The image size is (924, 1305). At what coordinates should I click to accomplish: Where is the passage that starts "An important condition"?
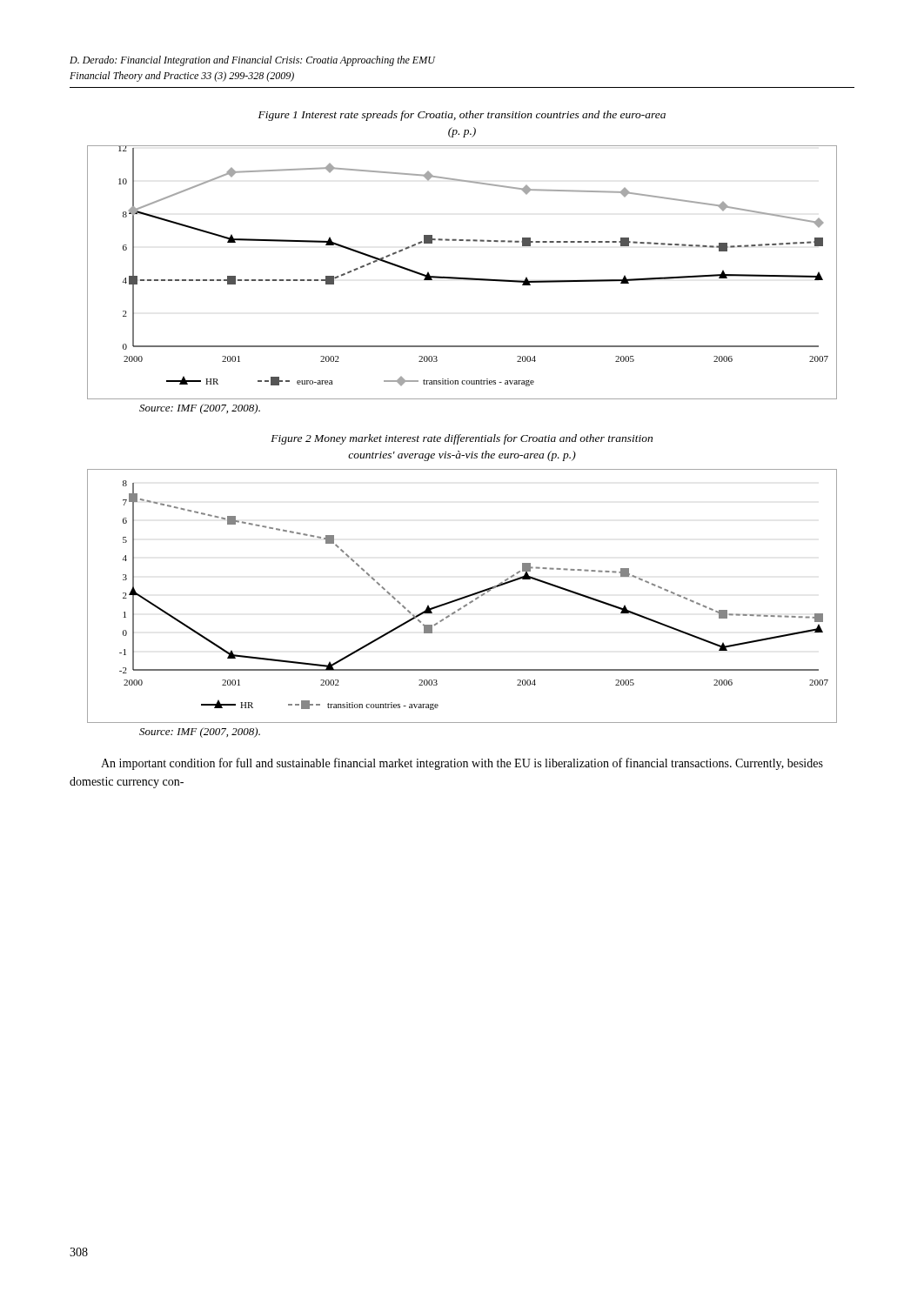(446, 772)
